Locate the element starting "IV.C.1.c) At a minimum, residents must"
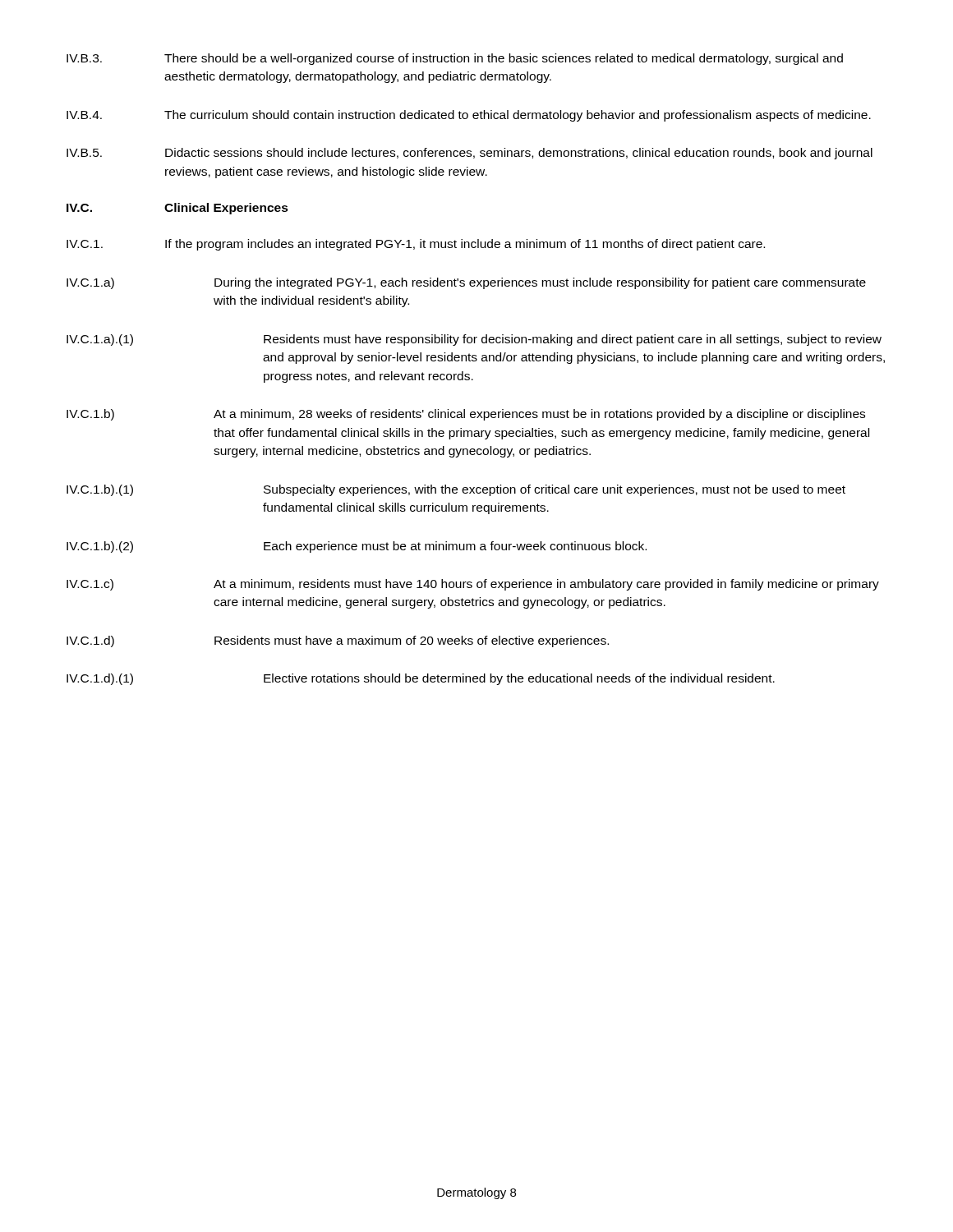This screenshot has height=1232, width=953. [476, 593]
